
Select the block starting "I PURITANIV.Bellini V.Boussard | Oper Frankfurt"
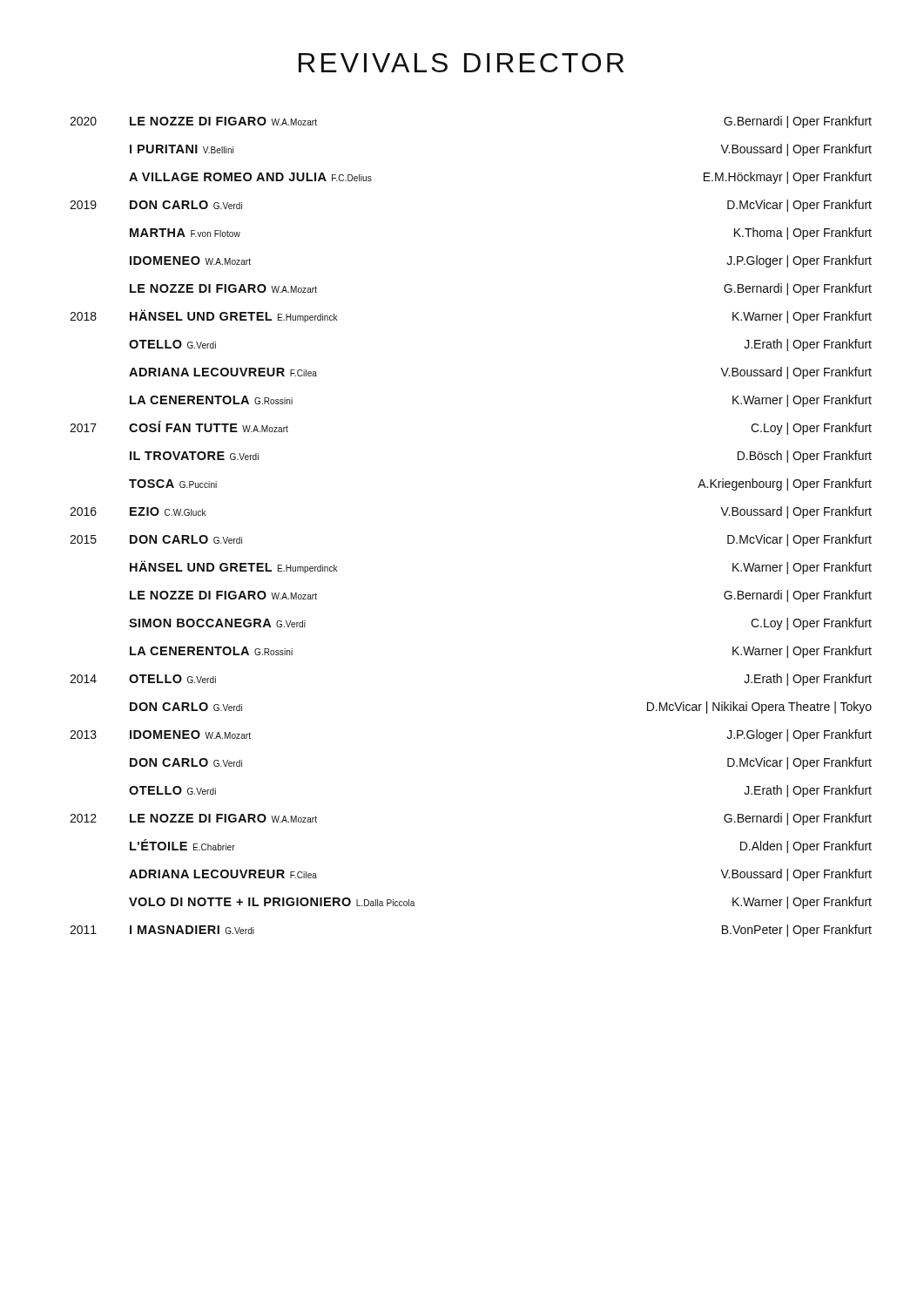click(177, 149)
